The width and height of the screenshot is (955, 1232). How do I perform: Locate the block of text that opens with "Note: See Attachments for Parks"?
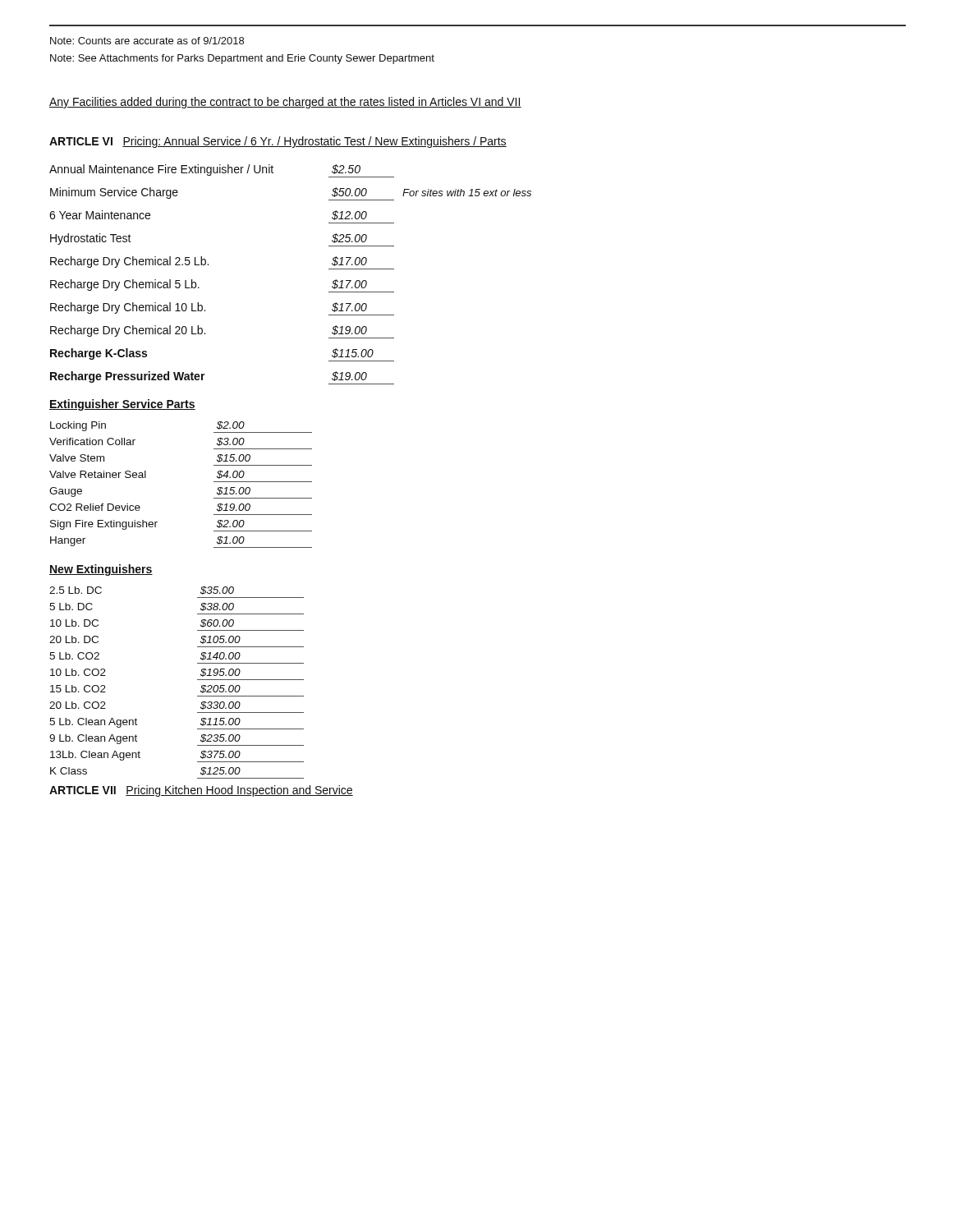[x=242, y=58]
